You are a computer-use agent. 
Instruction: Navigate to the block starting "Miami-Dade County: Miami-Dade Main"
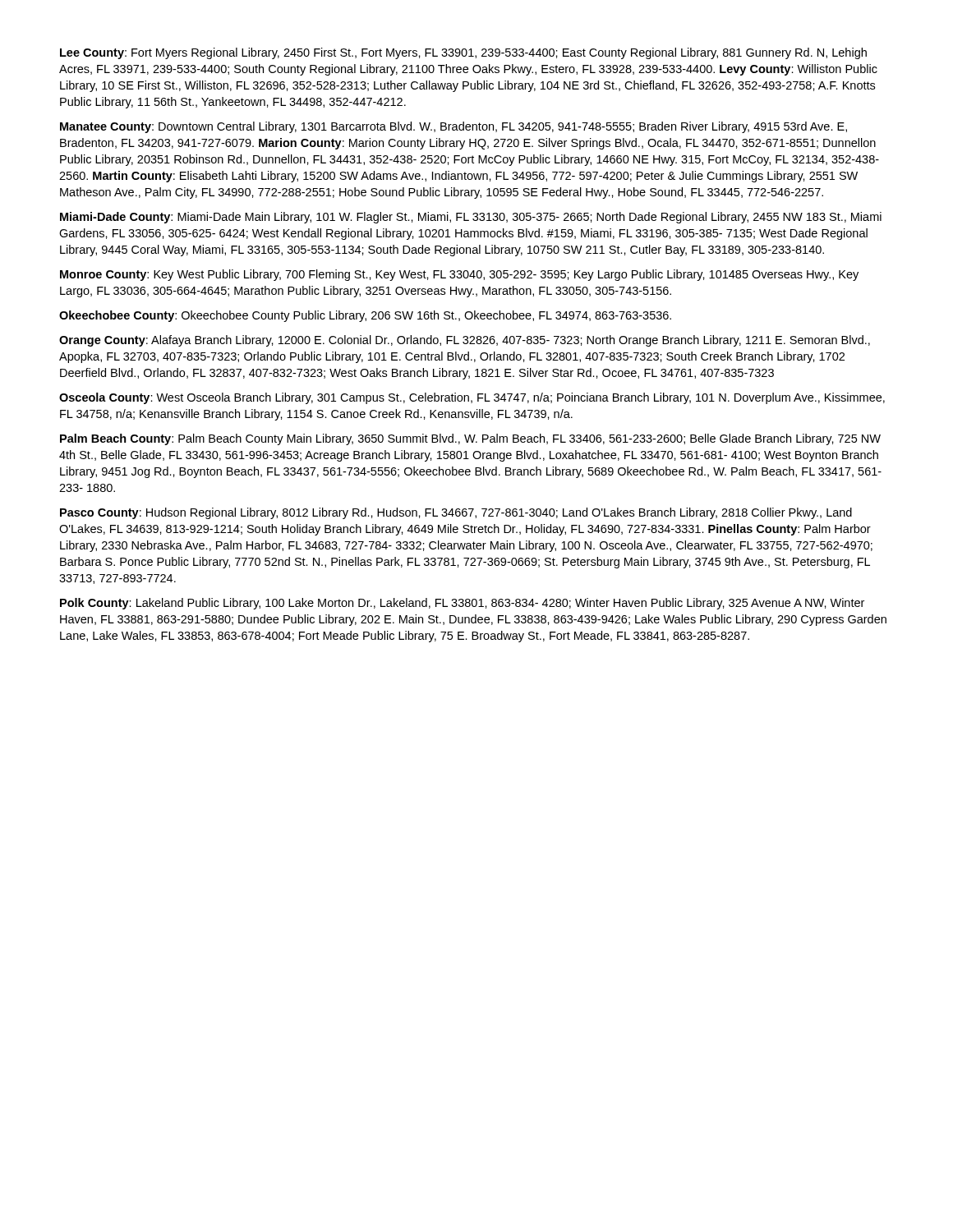(x=471, y=233)
